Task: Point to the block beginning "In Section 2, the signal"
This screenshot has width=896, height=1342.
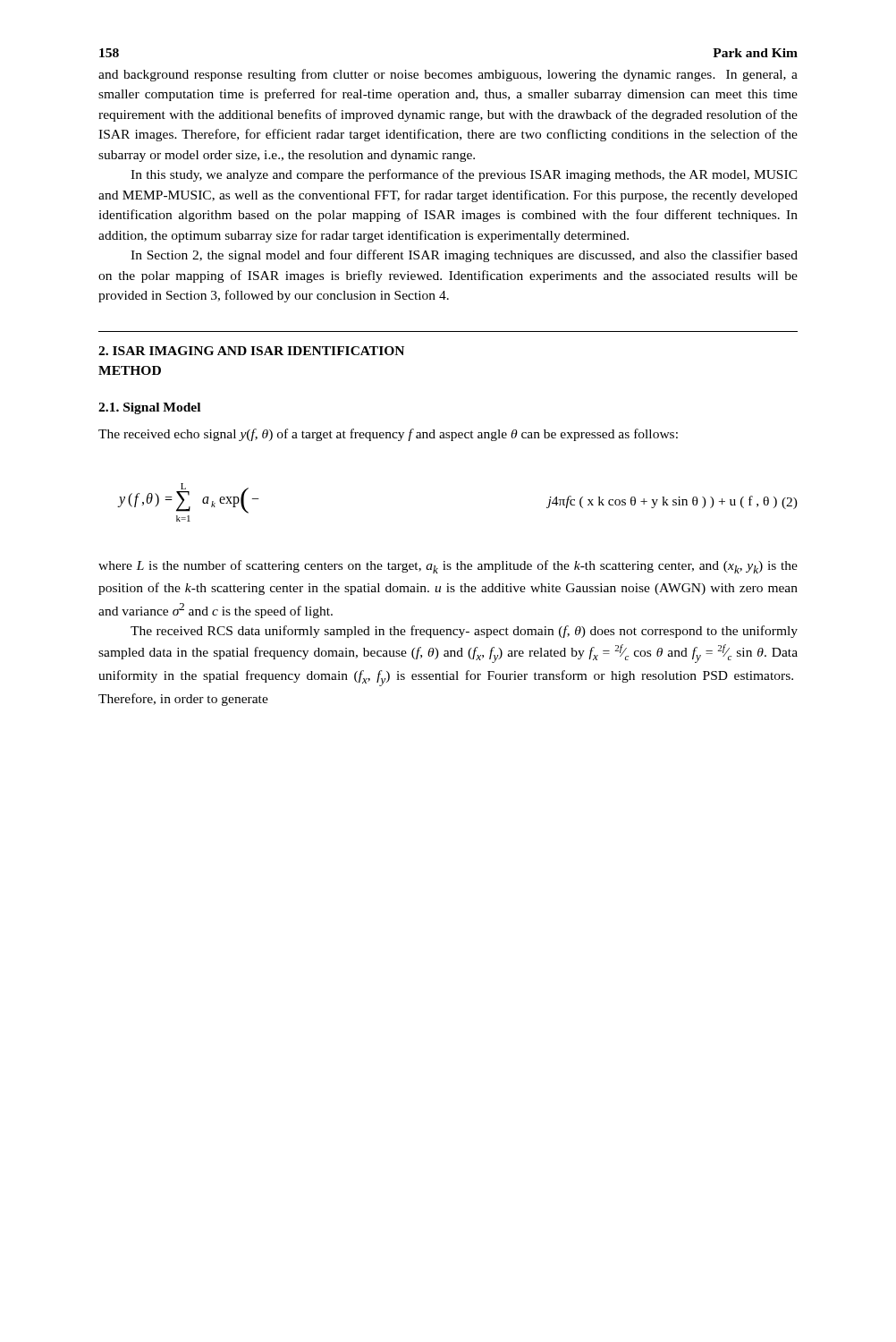Action: click(448, 276)
